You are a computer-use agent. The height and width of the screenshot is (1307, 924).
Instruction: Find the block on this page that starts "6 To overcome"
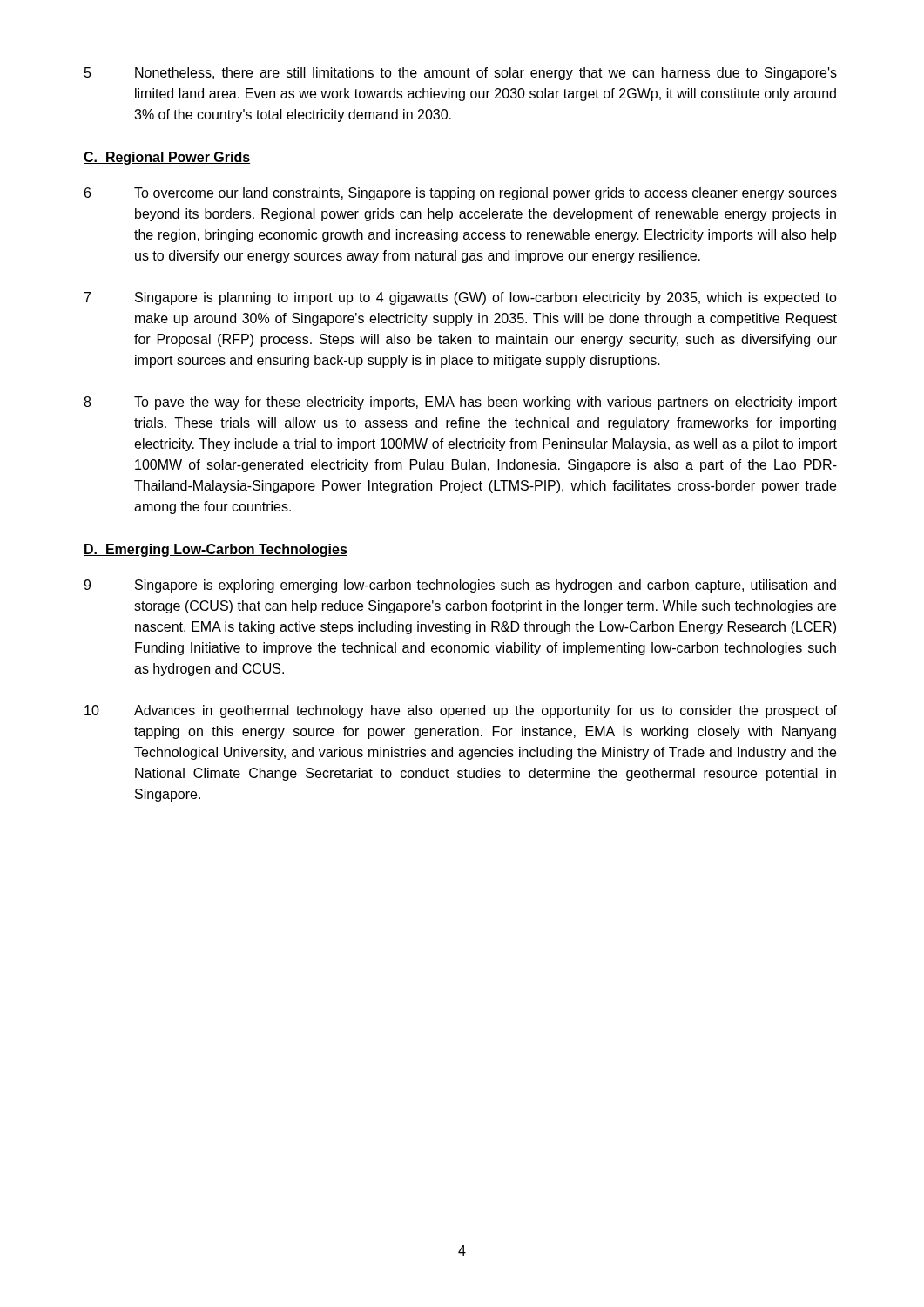pos(460,225)
